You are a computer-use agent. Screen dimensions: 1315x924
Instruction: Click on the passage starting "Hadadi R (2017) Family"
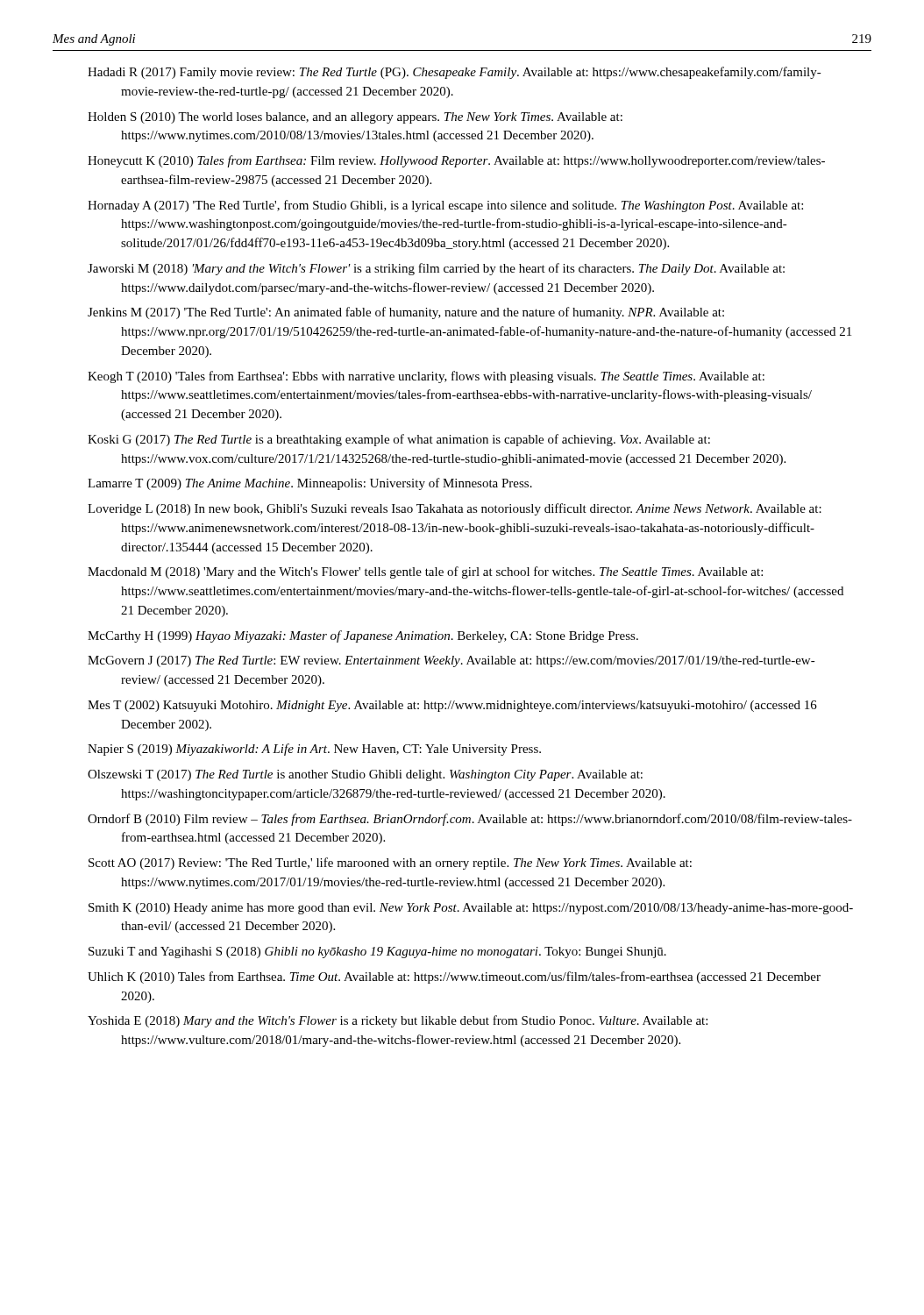[x=454, y=81]
